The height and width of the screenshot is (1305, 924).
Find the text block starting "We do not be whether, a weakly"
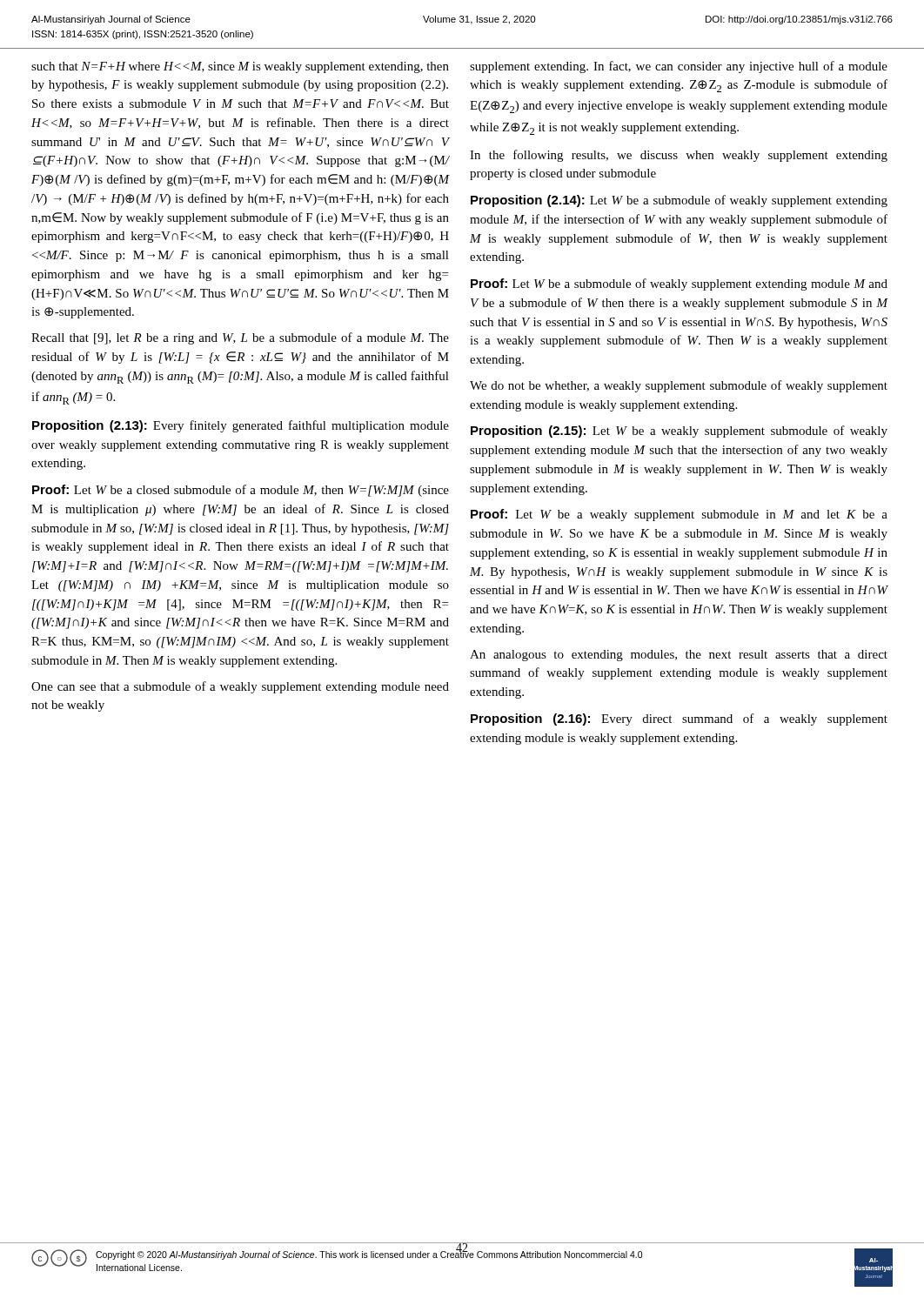click(679, 396)
